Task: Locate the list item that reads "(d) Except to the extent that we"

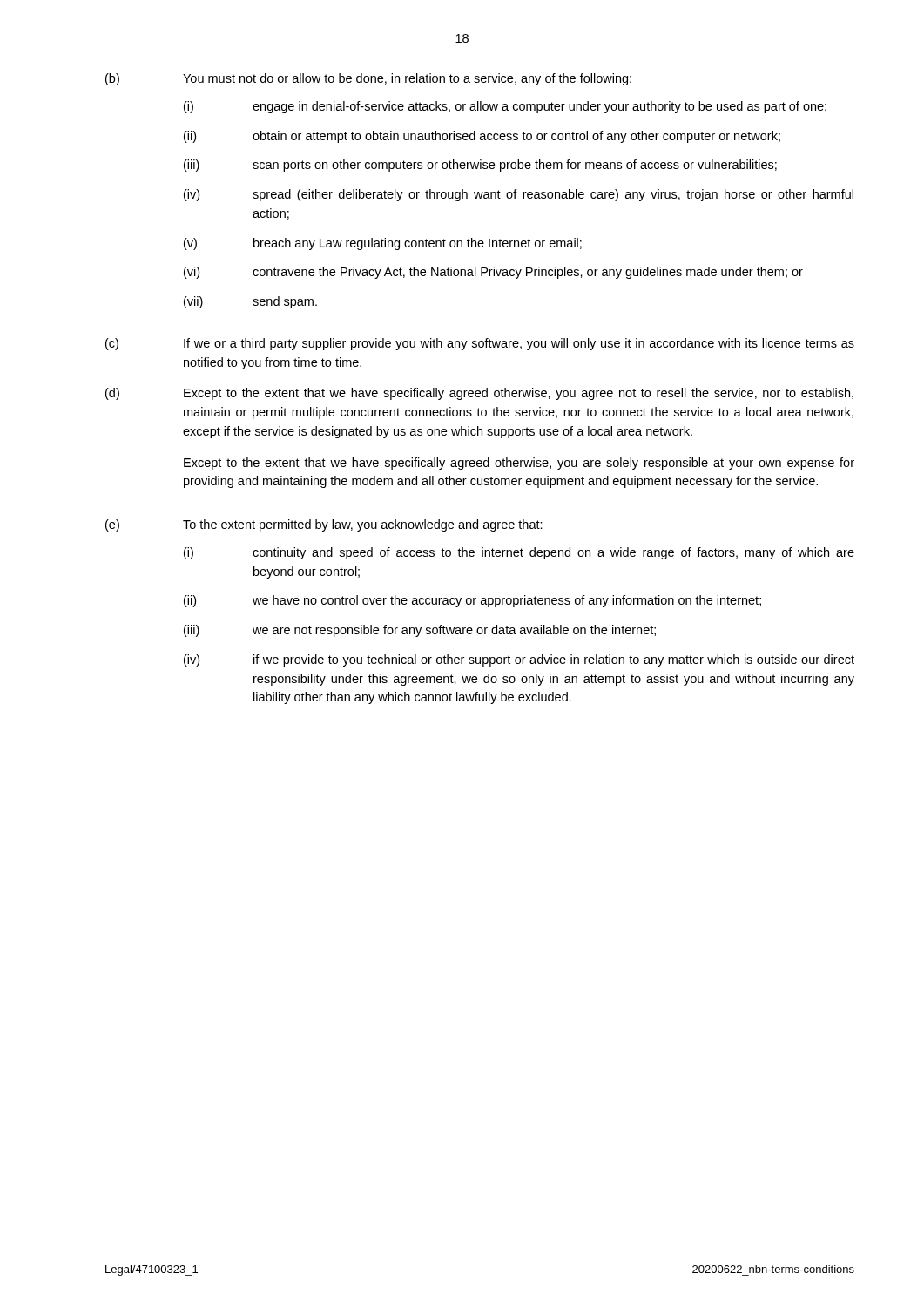Action: click(479, 444)
